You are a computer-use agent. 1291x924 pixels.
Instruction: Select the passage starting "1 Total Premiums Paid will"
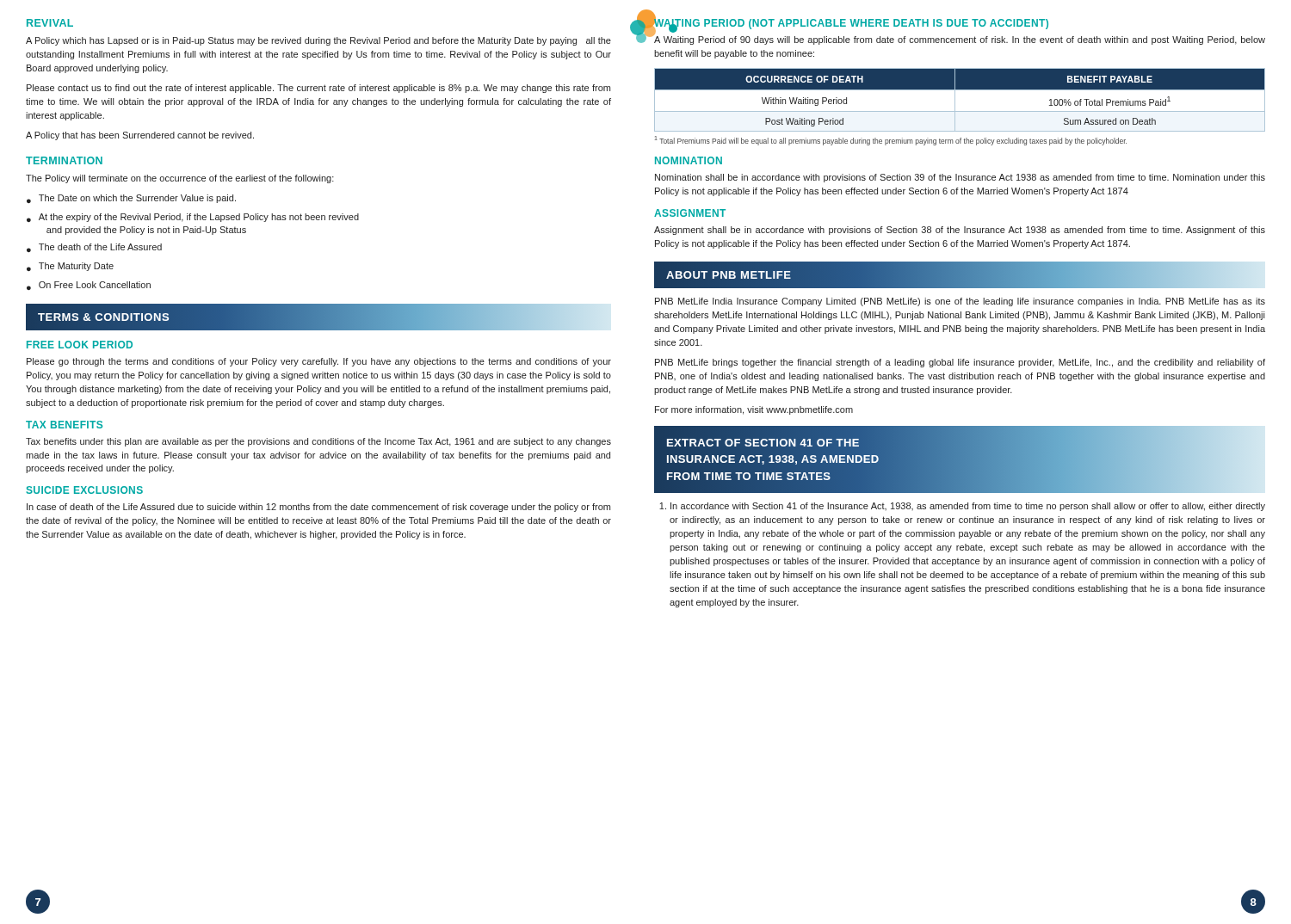pyautogui.click(x=891, y=140)
